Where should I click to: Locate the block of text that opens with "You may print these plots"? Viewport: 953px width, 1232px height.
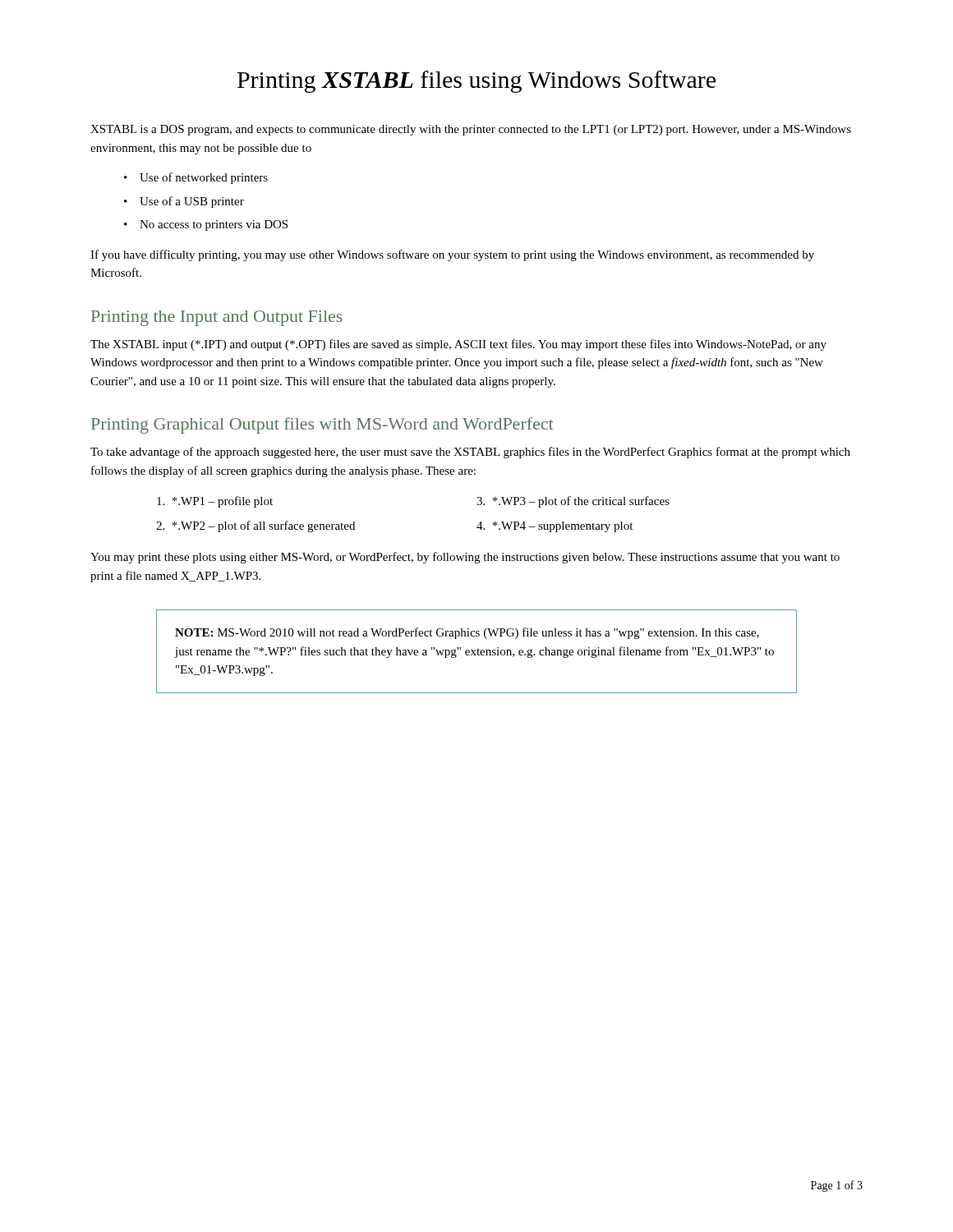(465, 566)
